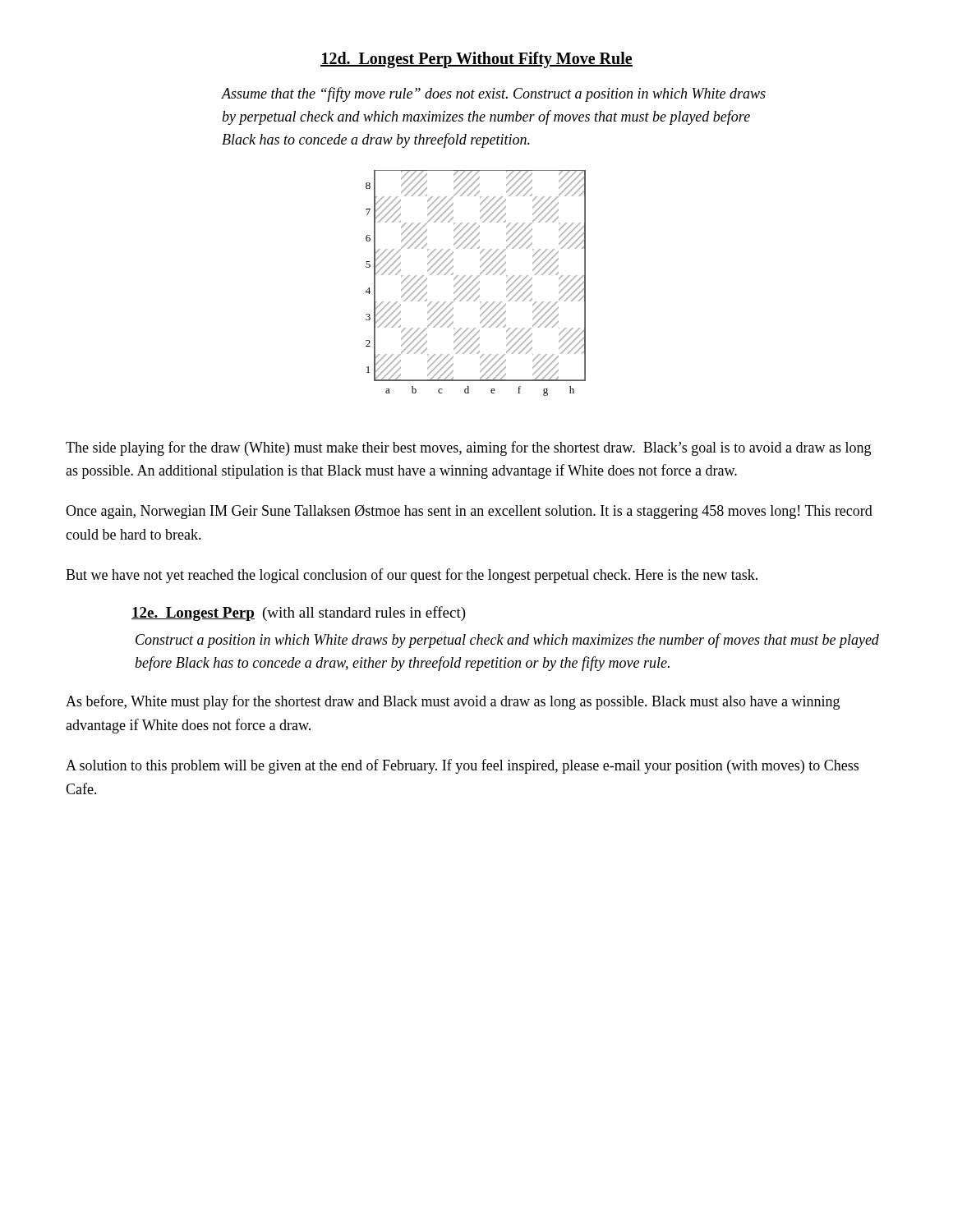
Task: Select the section header containing "12d. Longest Perp Without"
Action: pyautogui.click(x=476, y=58)
